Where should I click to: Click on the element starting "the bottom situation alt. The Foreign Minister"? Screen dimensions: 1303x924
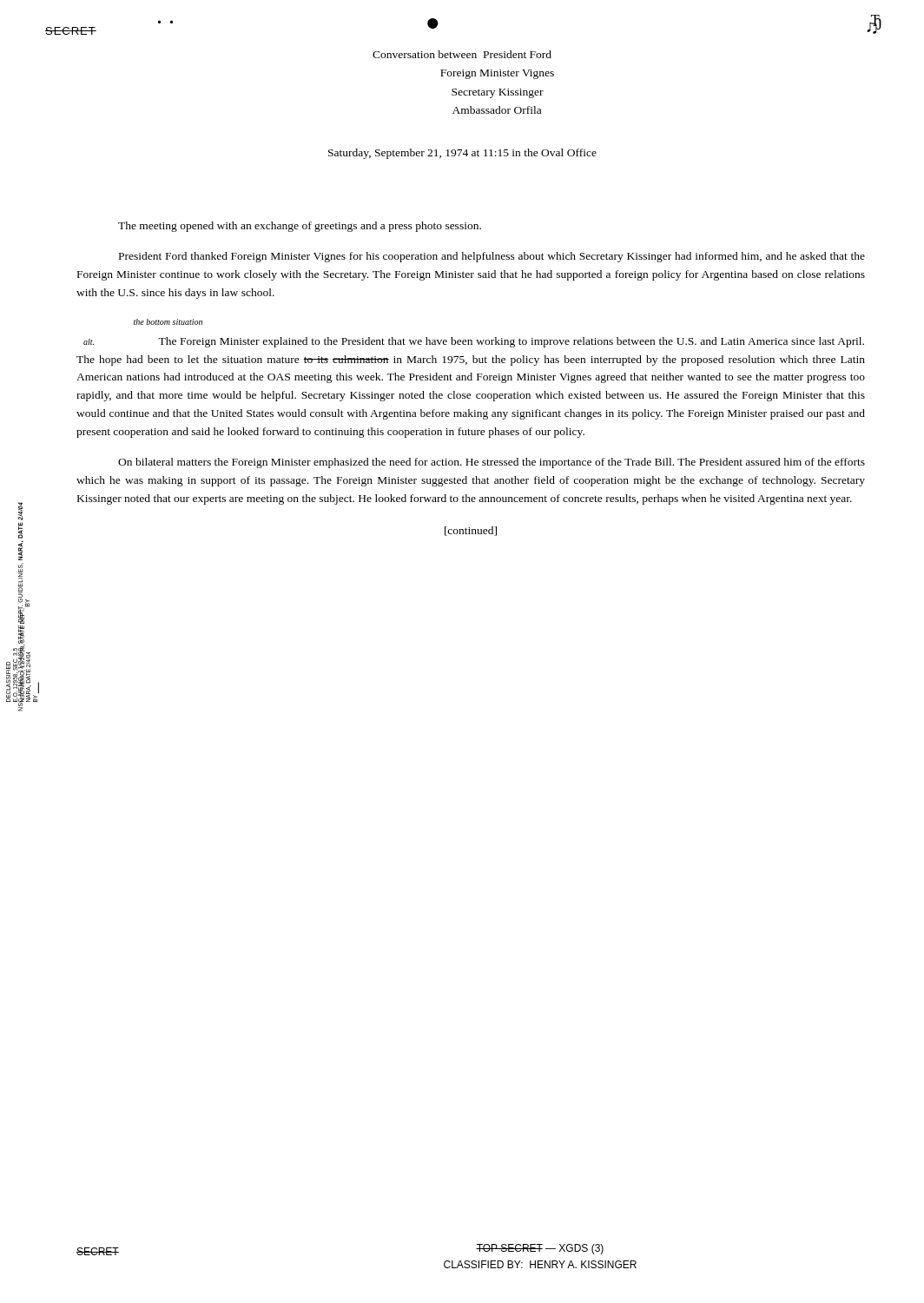click(x=471, y=377)
